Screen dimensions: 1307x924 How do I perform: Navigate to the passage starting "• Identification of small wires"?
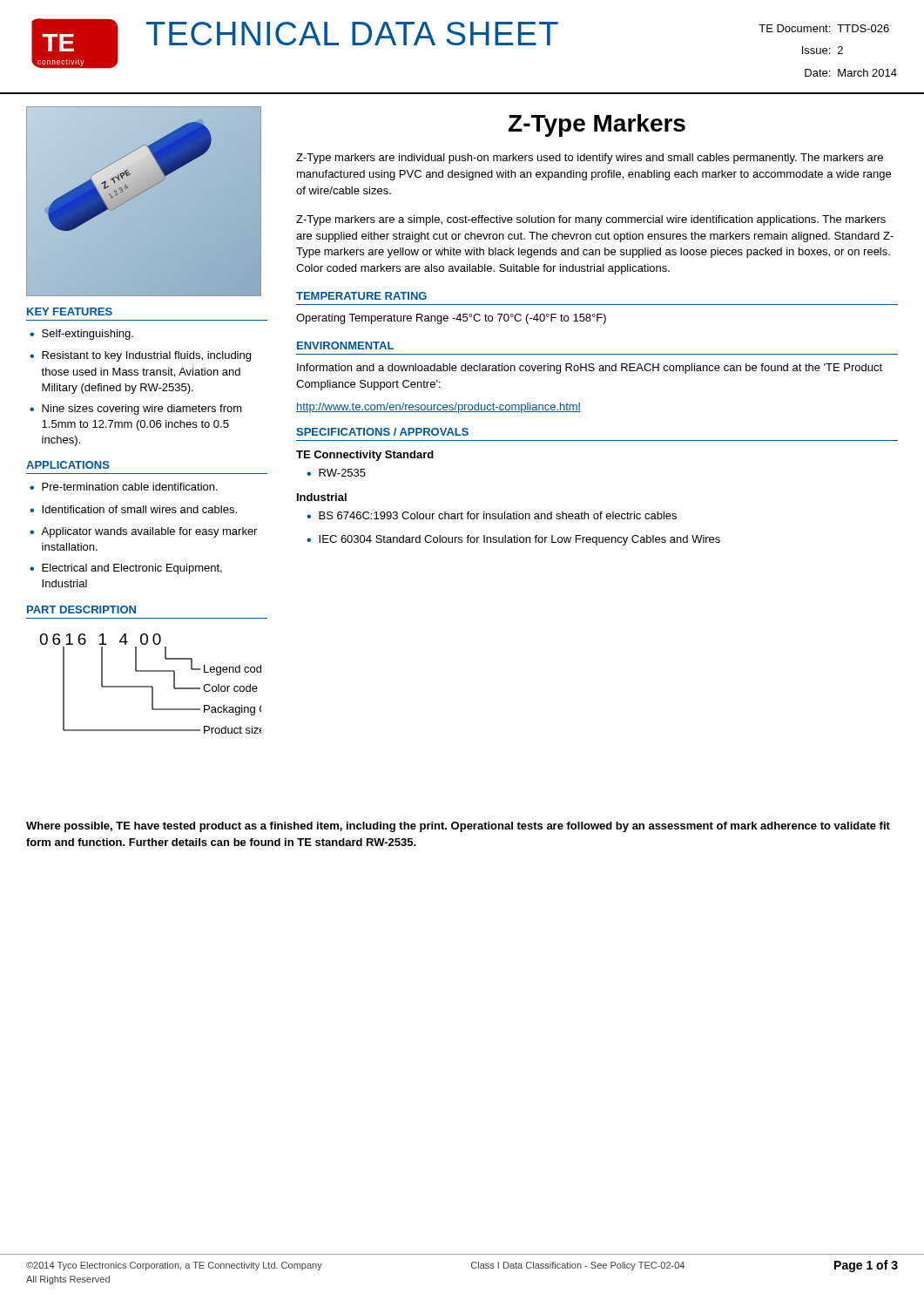coord(134,510)
